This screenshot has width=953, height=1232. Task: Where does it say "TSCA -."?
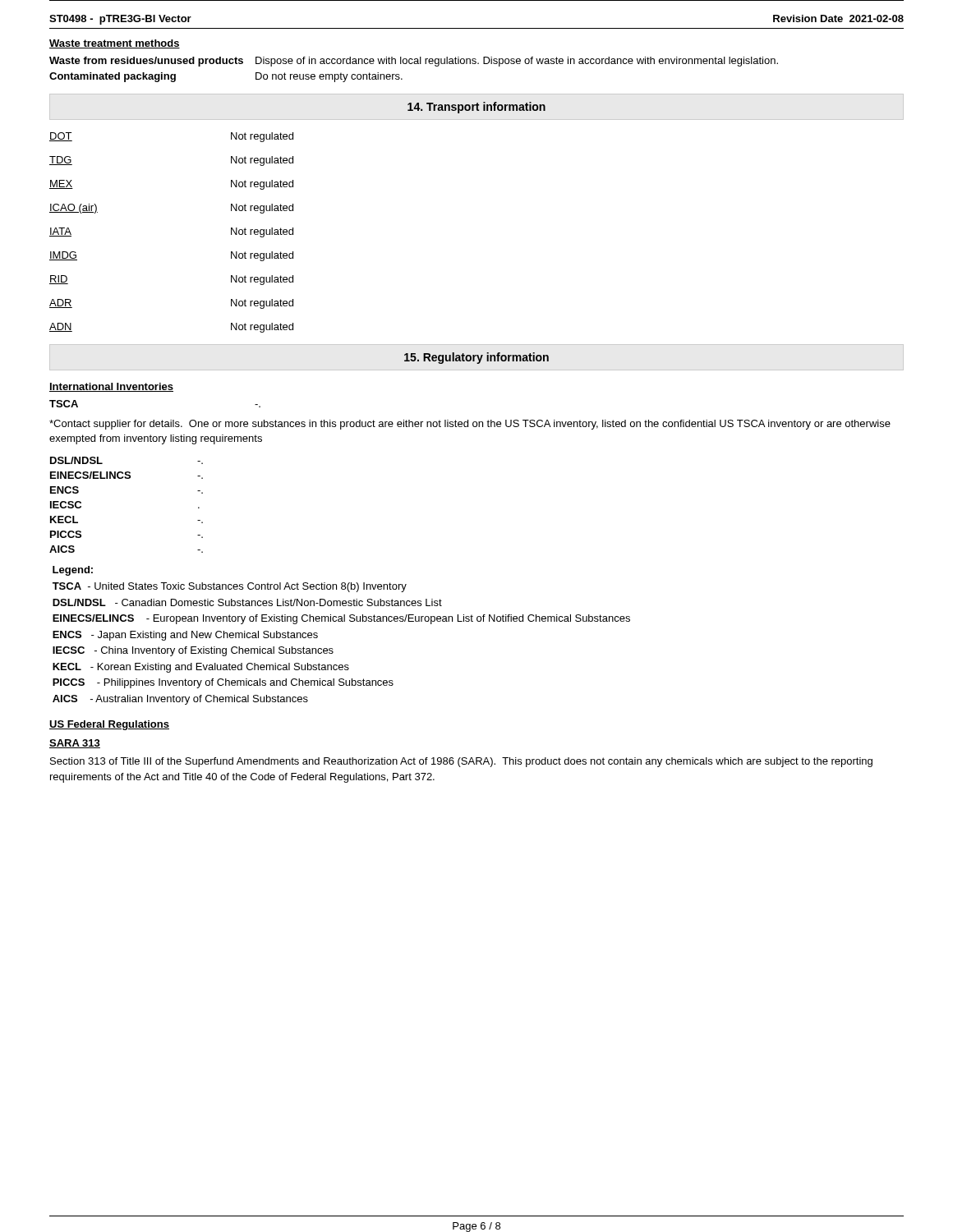pos(72,405)
